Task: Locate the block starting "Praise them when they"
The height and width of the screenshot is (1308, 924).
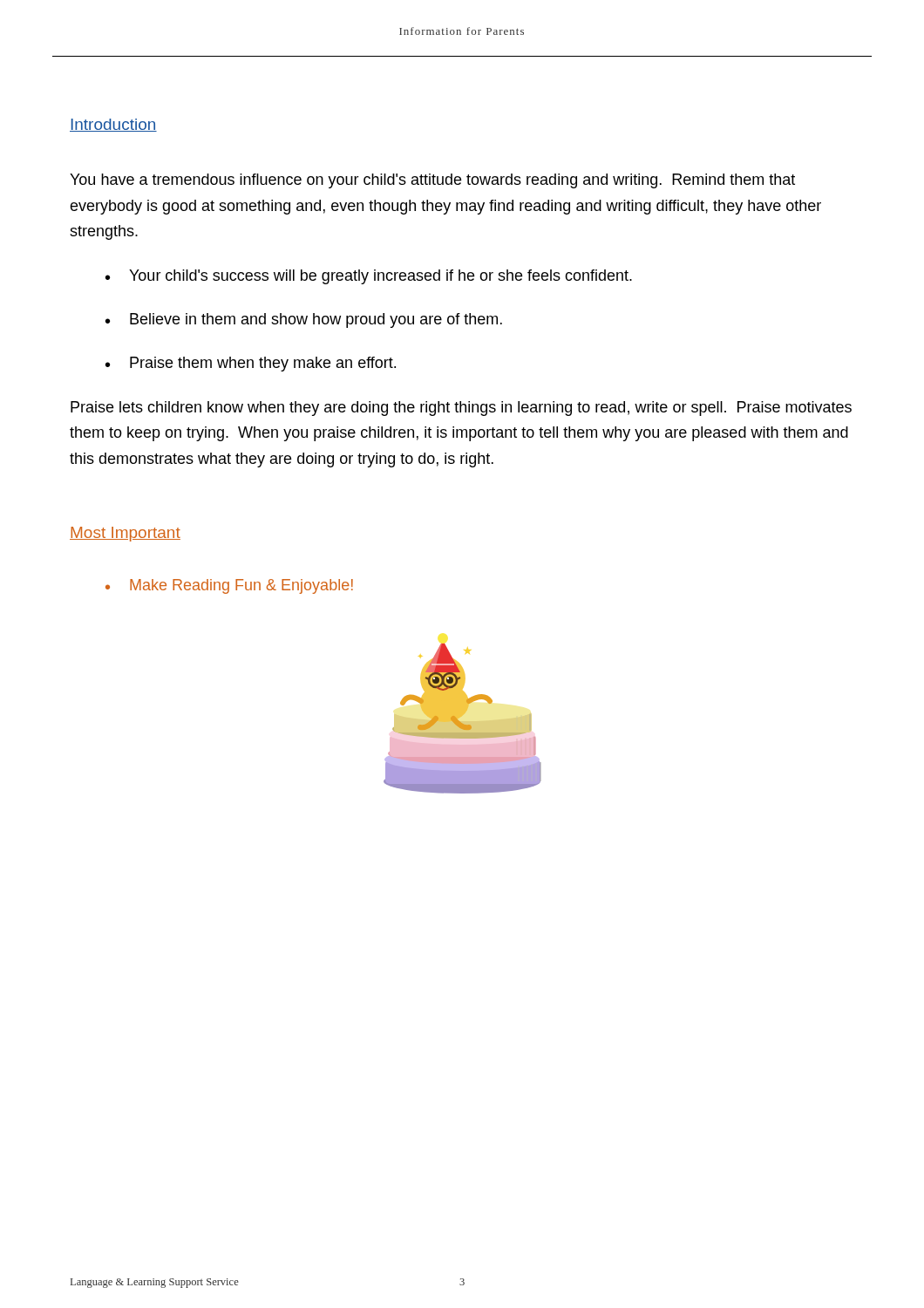Action: pos(263,363)
